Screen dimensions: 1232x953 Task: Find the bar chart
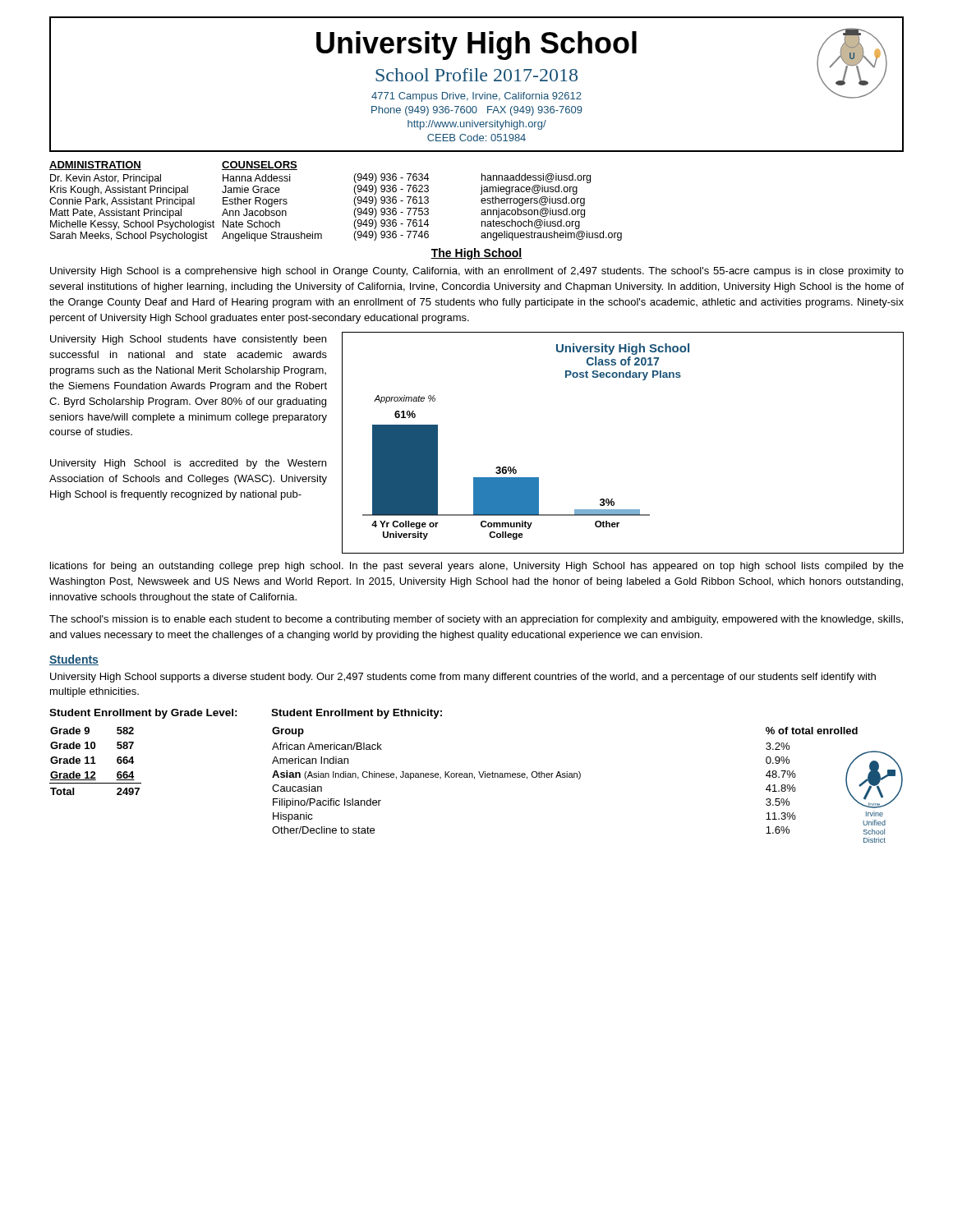pyautogui.click(x=623, y=443)
